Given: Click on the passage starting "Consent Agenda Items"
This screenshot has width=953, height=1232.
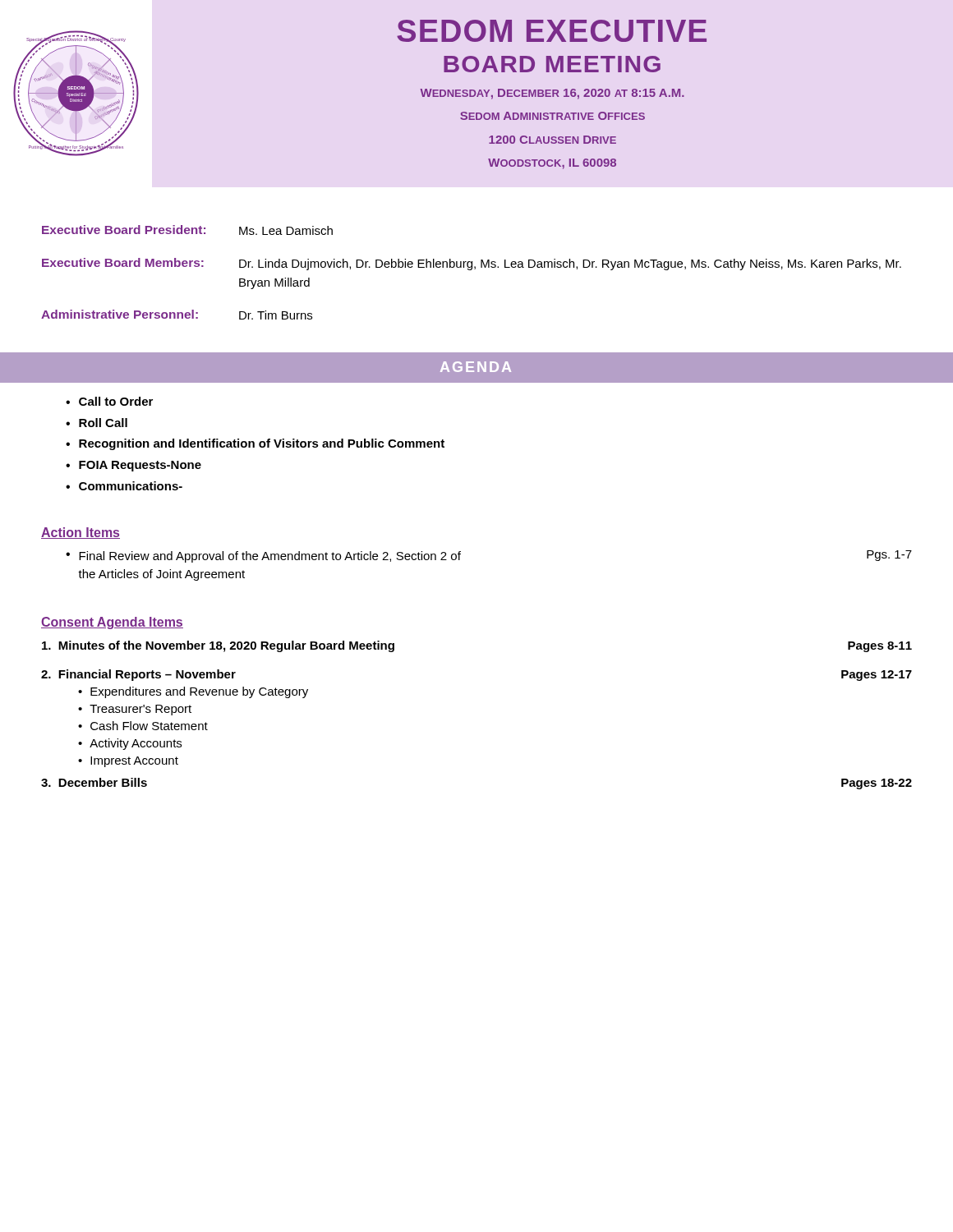Looking at the screenshot, I should pyautogui.click(x=112, y=622).
